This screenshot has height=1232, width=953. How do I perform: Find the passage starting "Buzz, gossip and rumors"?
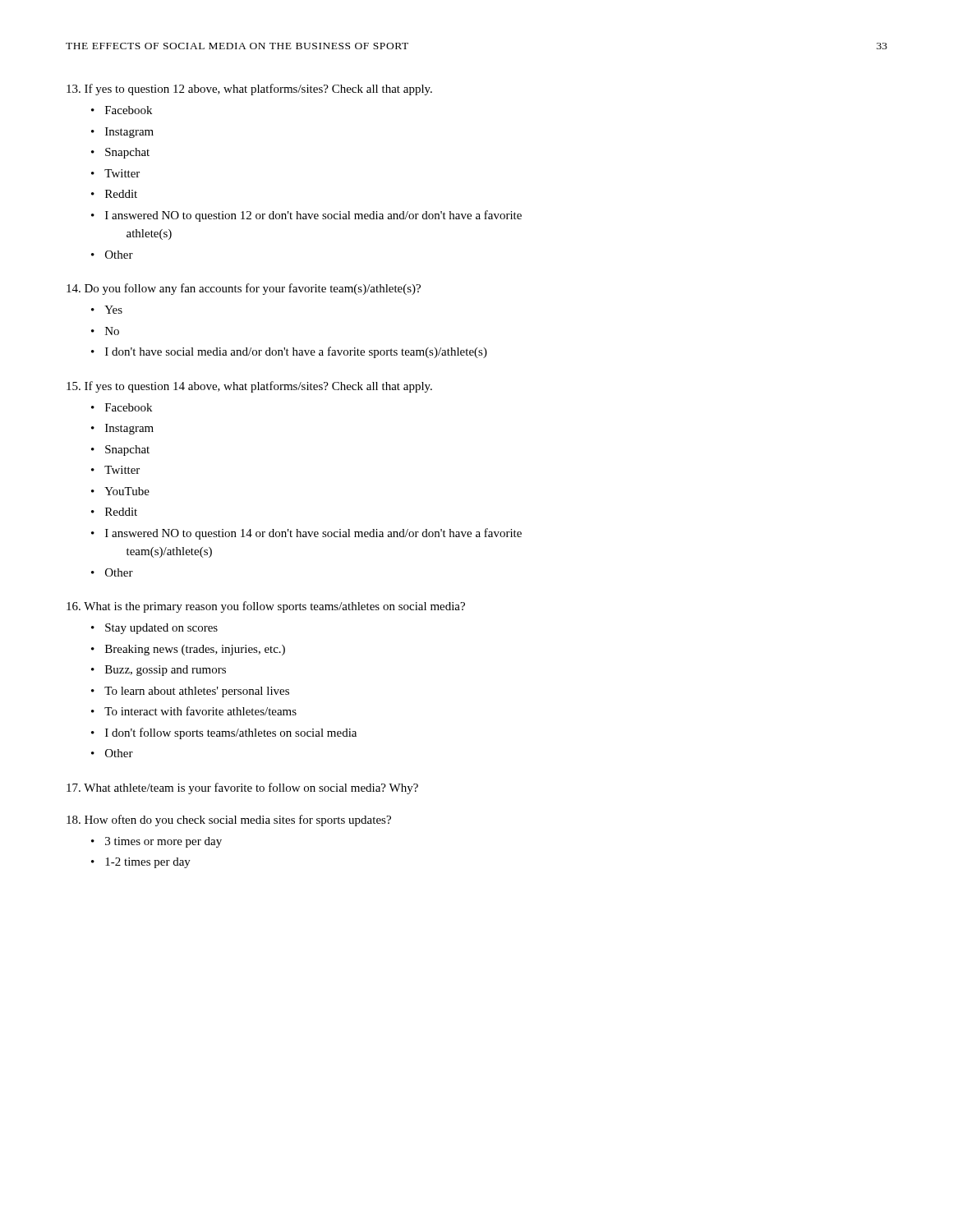165,669
